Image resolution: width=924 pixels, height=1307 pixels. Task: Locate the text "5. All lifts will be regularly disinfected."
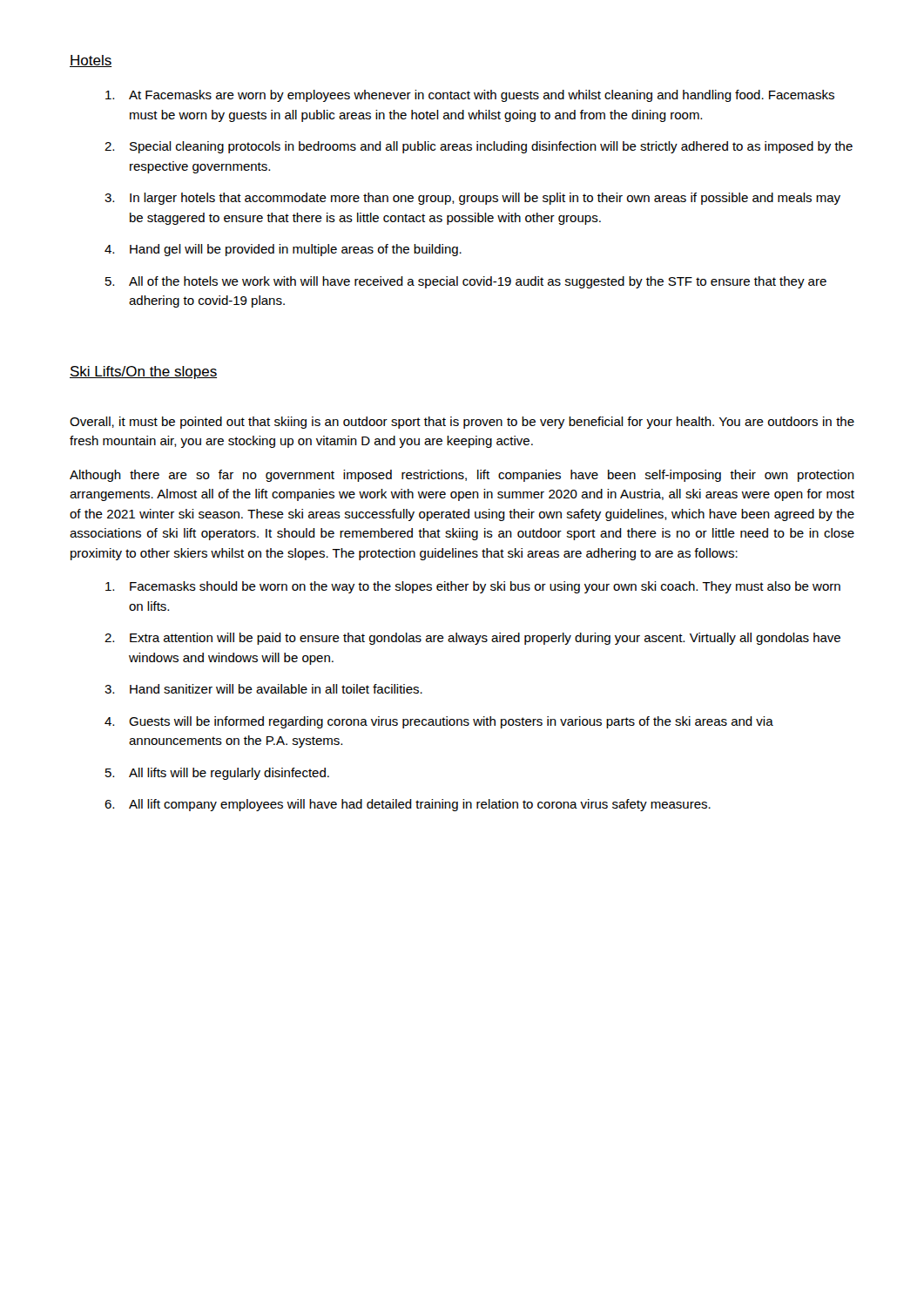(x=217, y=773)
